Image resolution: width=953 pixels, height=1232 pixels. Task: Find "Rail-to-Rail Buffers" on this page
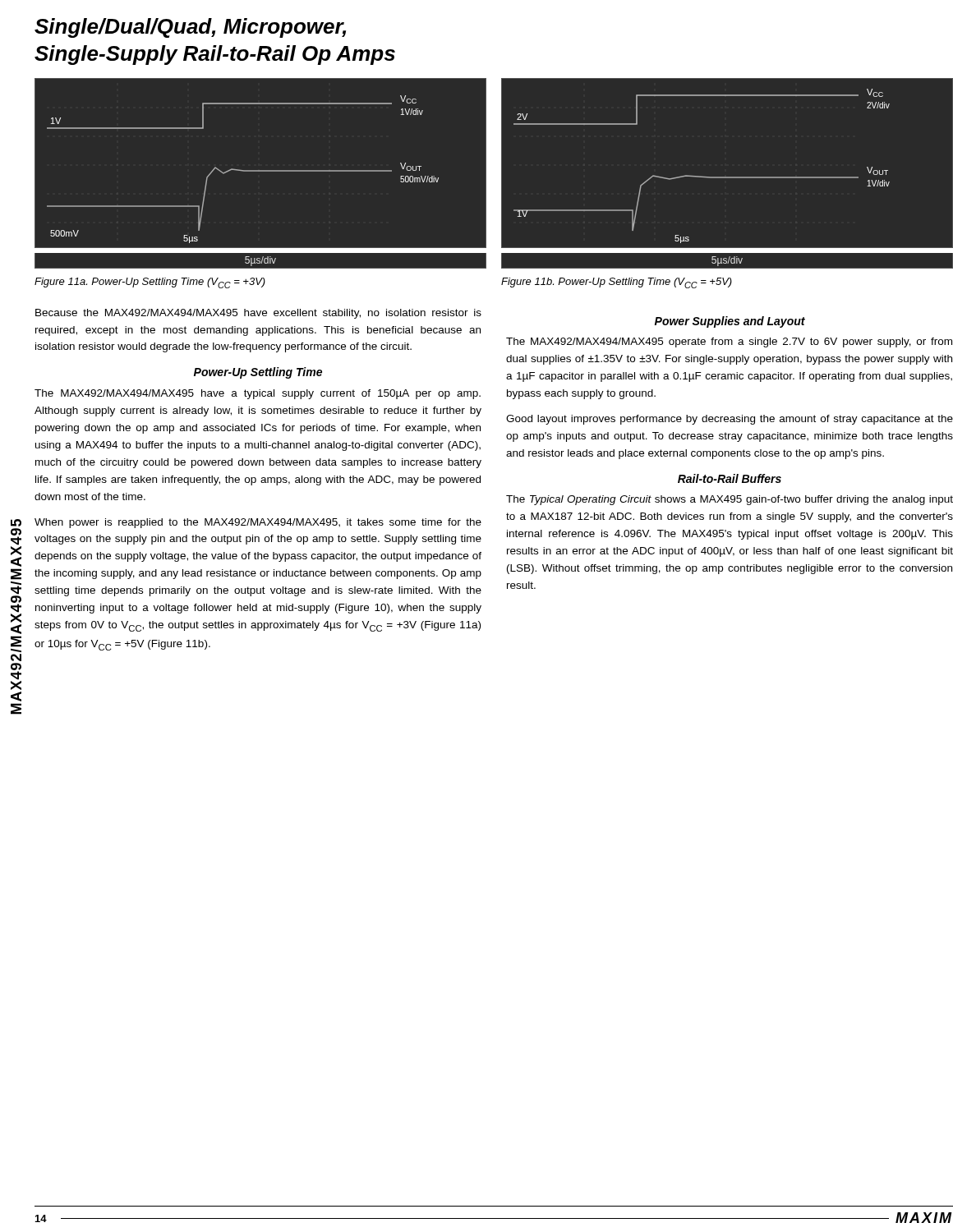[730, 479]
